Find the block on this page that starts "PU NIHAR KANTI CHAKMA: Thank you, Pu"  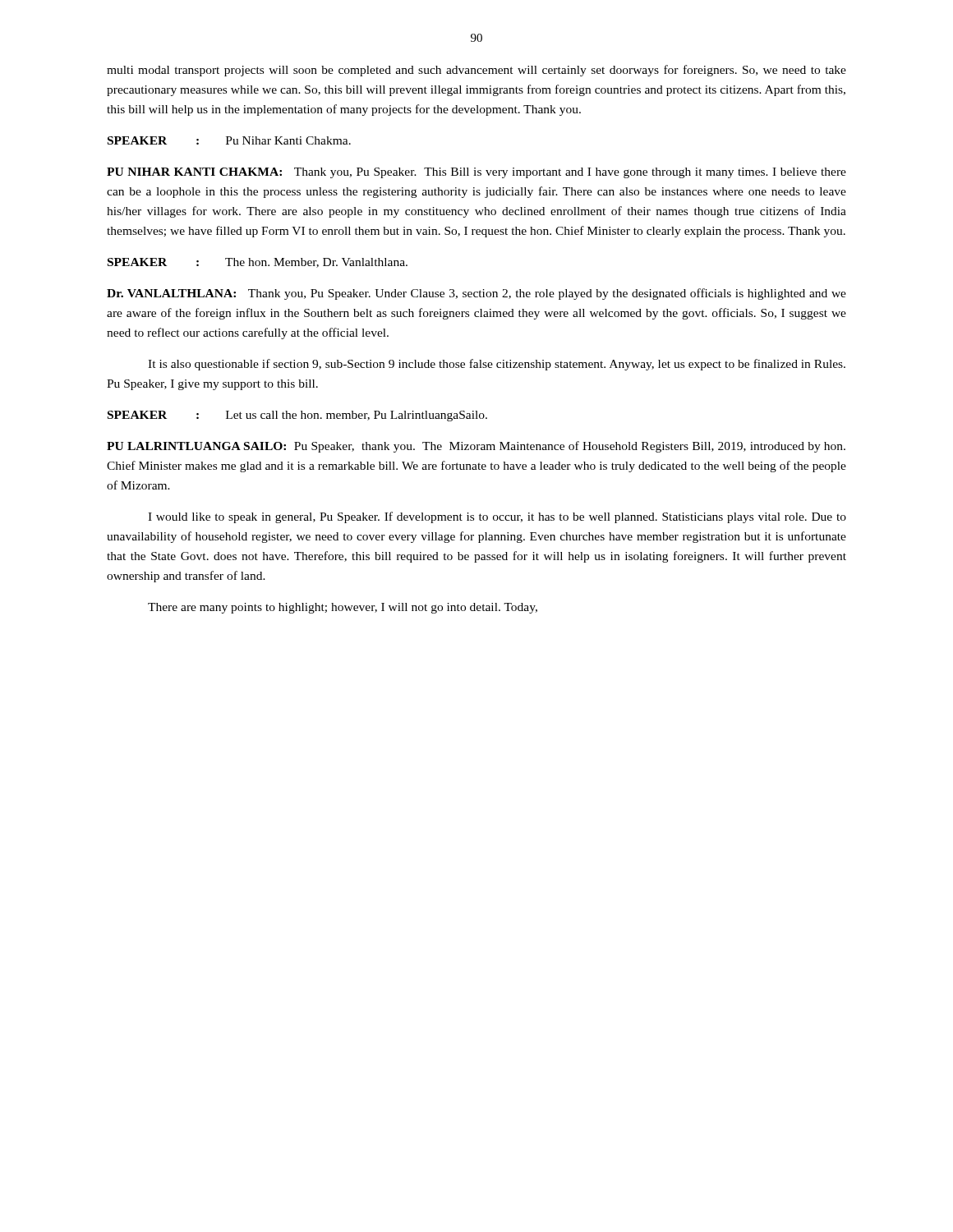476,201
